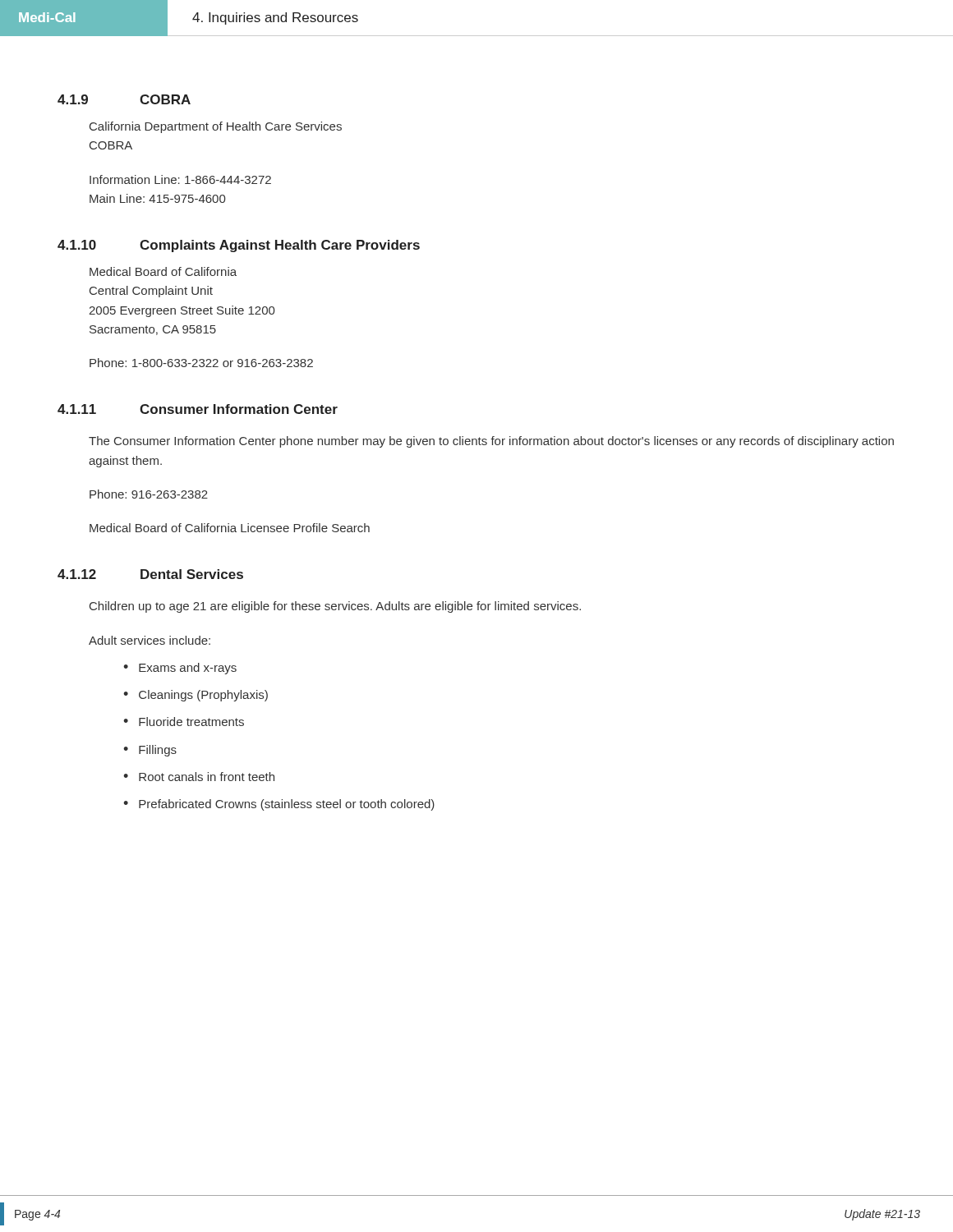The height and width of the screenshot is (1232, 953).
Task: Click on the passage starting "Phone: 1-800-633-2322 or 916-263-2382"
Action: pos(201,363)
